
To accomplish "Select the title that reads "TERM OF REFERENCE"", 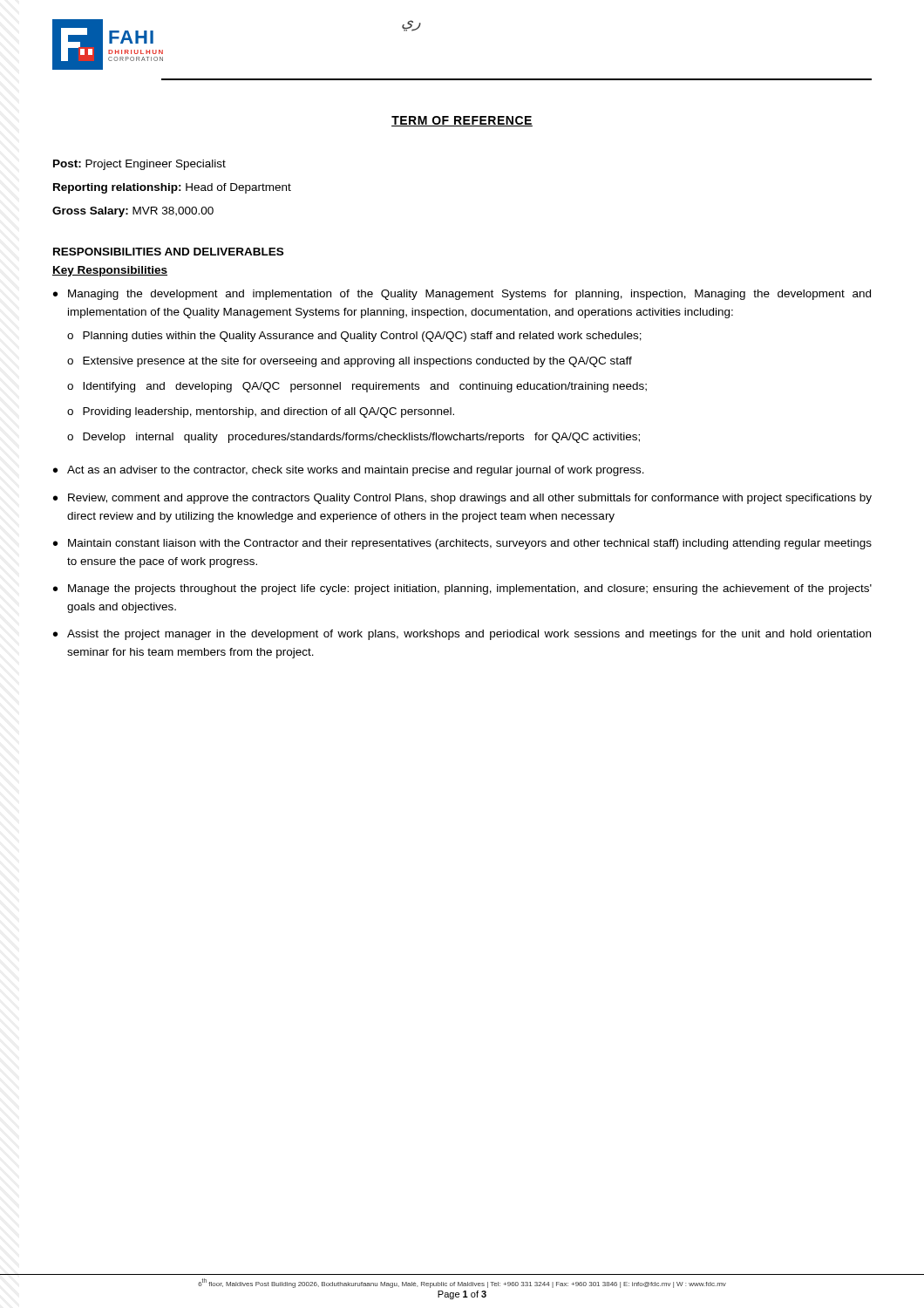I will click(462, 120).
